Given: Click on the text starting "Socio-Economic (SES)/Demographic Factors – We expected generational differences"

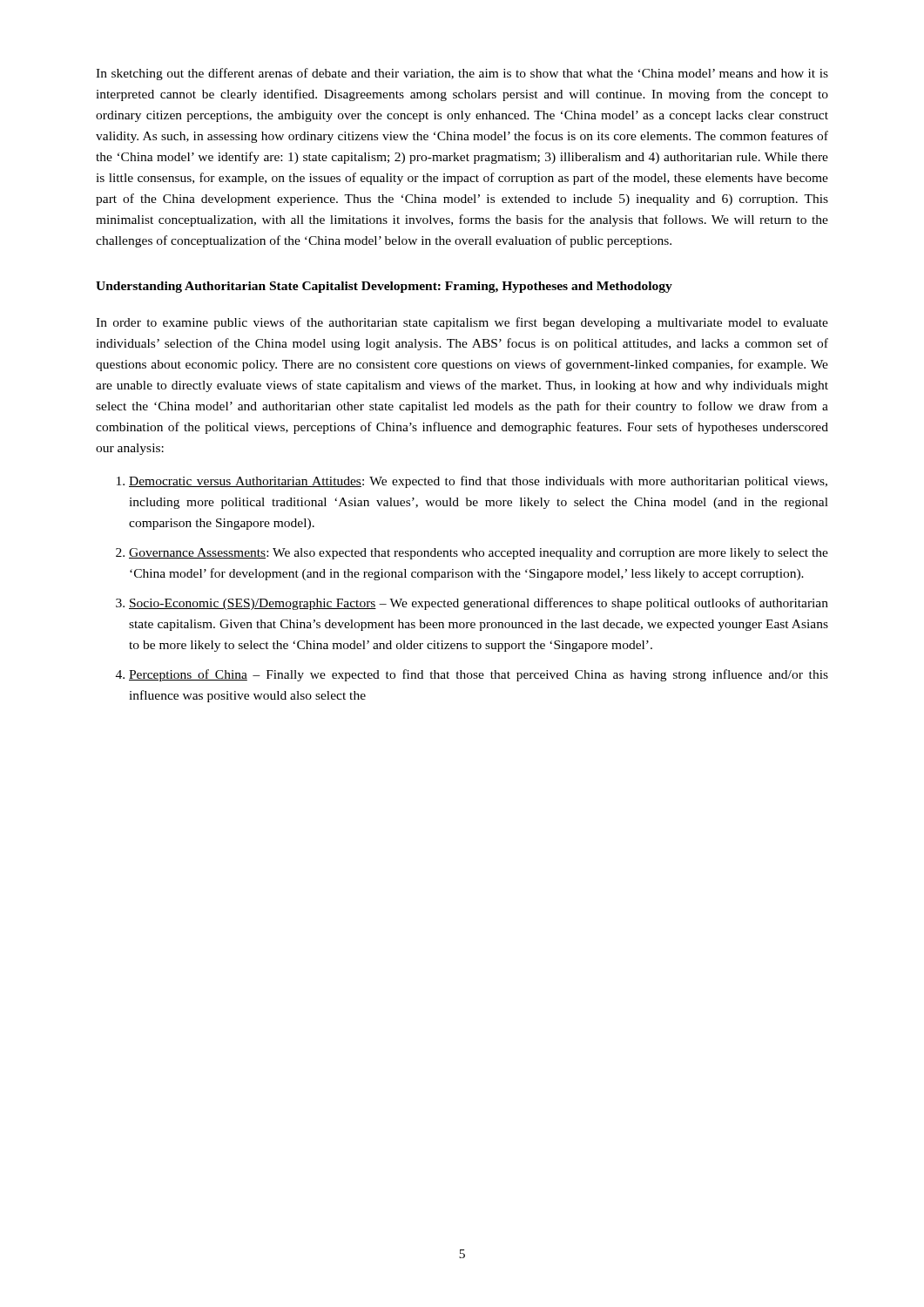Looking at the screenshot, I should [479, 624].
